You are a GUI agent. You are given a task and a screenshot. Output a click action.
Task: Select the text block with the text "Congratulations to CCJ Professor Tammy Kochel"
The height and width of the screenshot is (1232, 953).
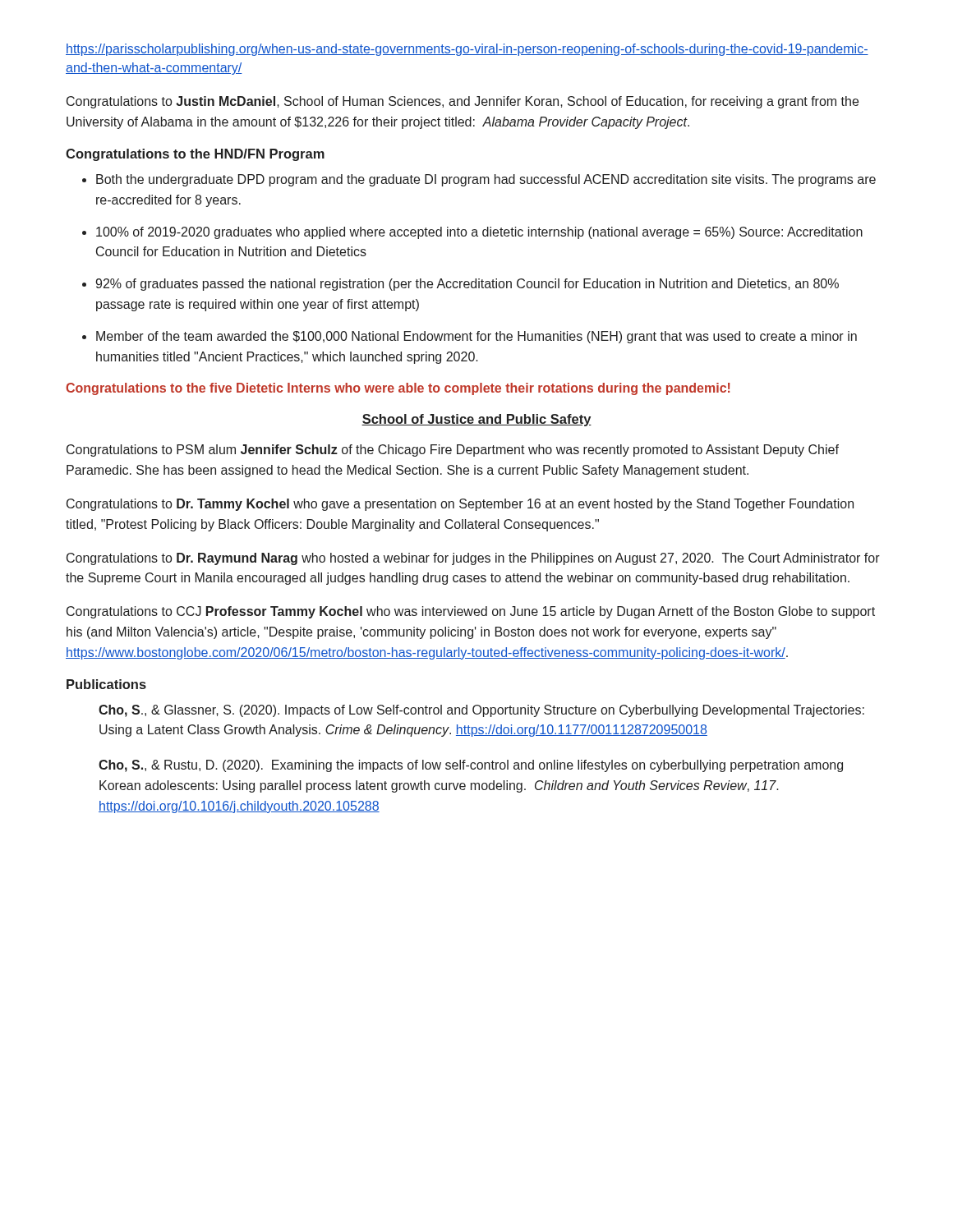470,632
